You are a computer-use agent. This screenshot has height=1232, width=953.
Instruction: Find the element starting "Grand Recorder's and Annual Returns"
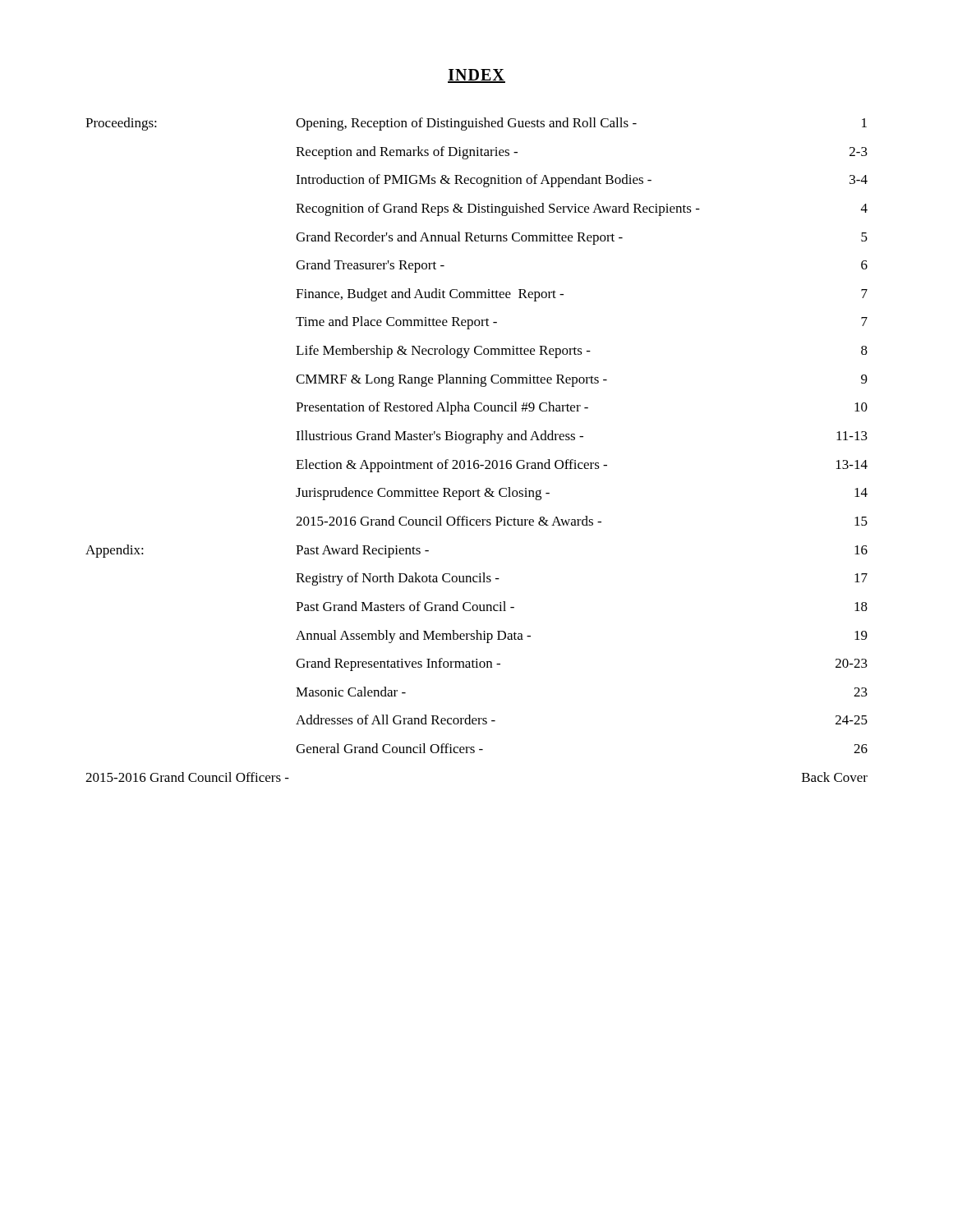click(x=476, y=237)
